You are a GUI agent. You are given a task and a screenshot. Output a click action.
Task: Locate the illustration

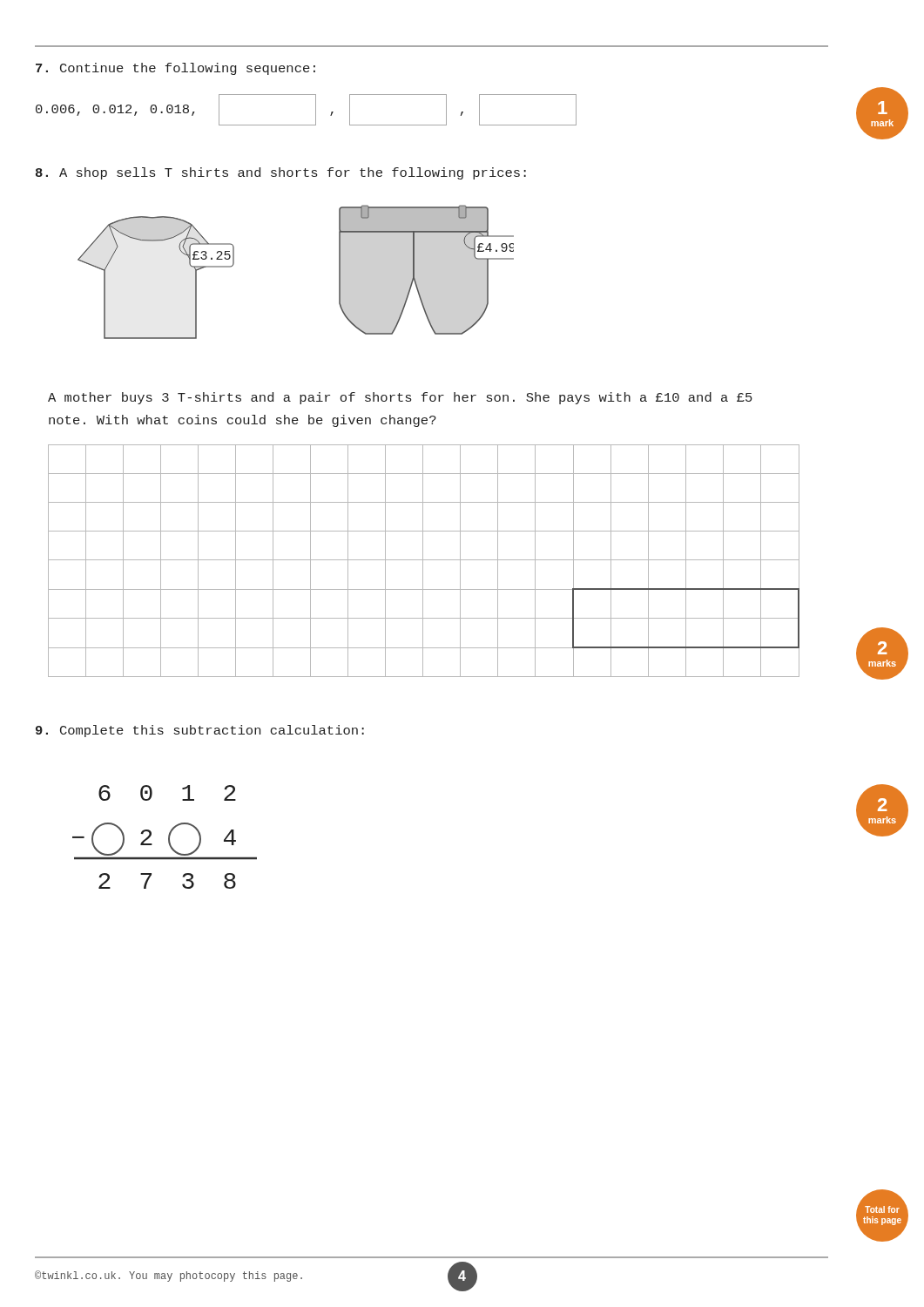[287, 277]
